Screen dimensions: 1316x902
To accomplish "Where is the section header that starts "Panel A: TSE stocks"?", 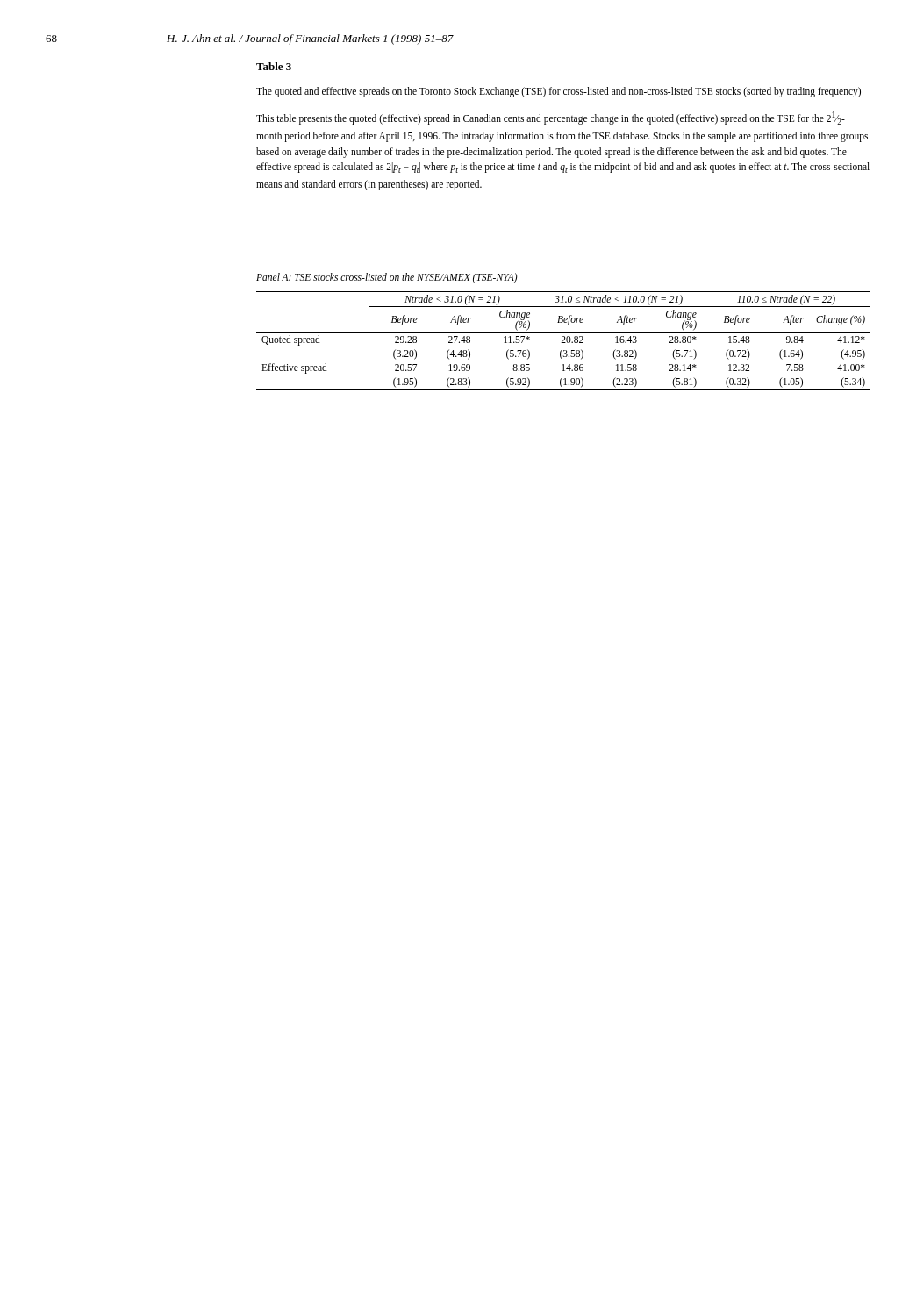I will (x=387, y=277).
